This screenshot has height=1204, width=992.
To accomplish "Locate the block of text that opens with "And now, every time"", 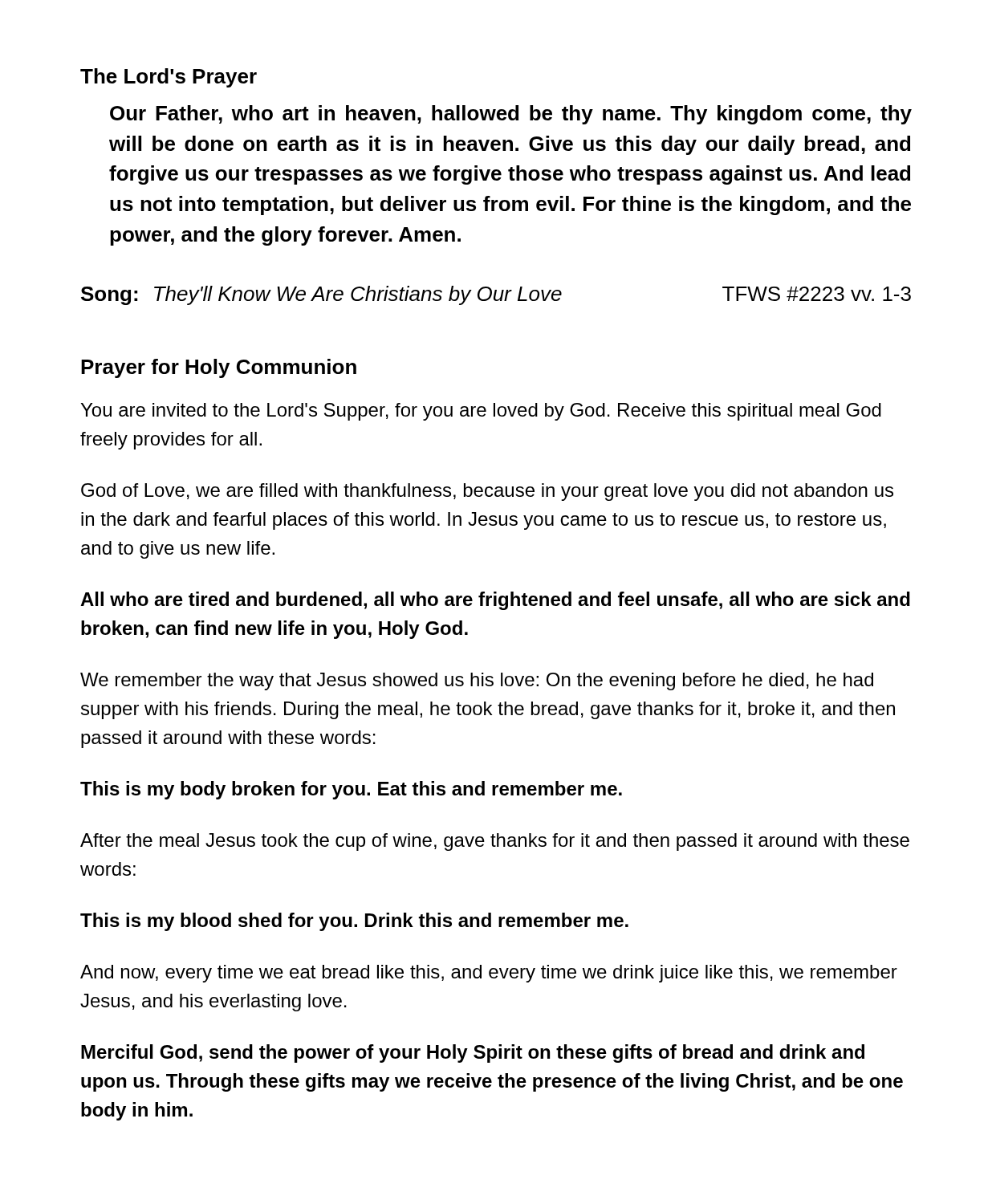I will coord(489,986).
